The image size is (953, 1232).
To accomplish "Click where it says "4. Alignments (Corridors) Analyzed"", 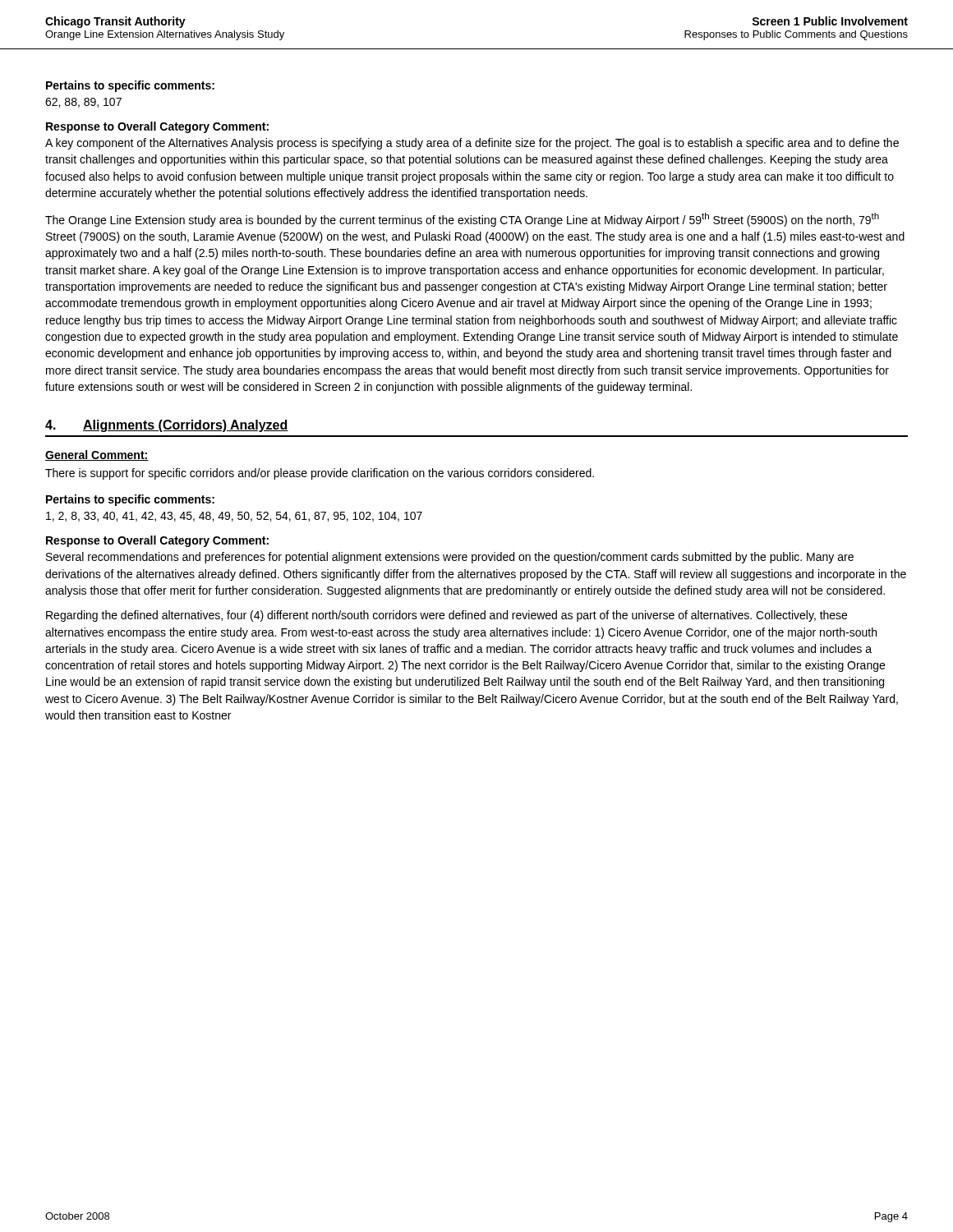I will [166, 426].
